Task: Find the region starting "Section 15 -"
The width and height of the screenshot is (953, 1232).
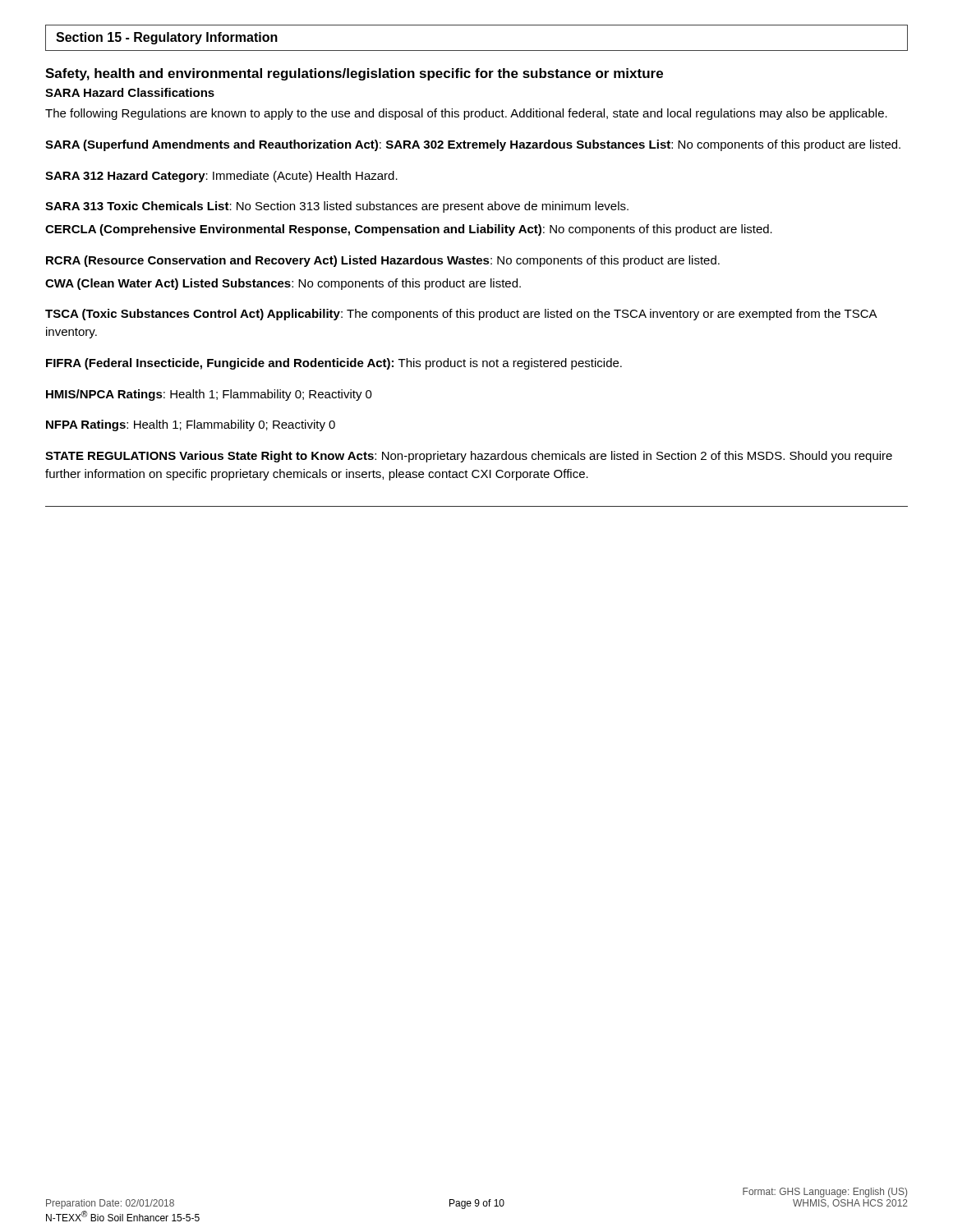Action: tap(167, 37)
